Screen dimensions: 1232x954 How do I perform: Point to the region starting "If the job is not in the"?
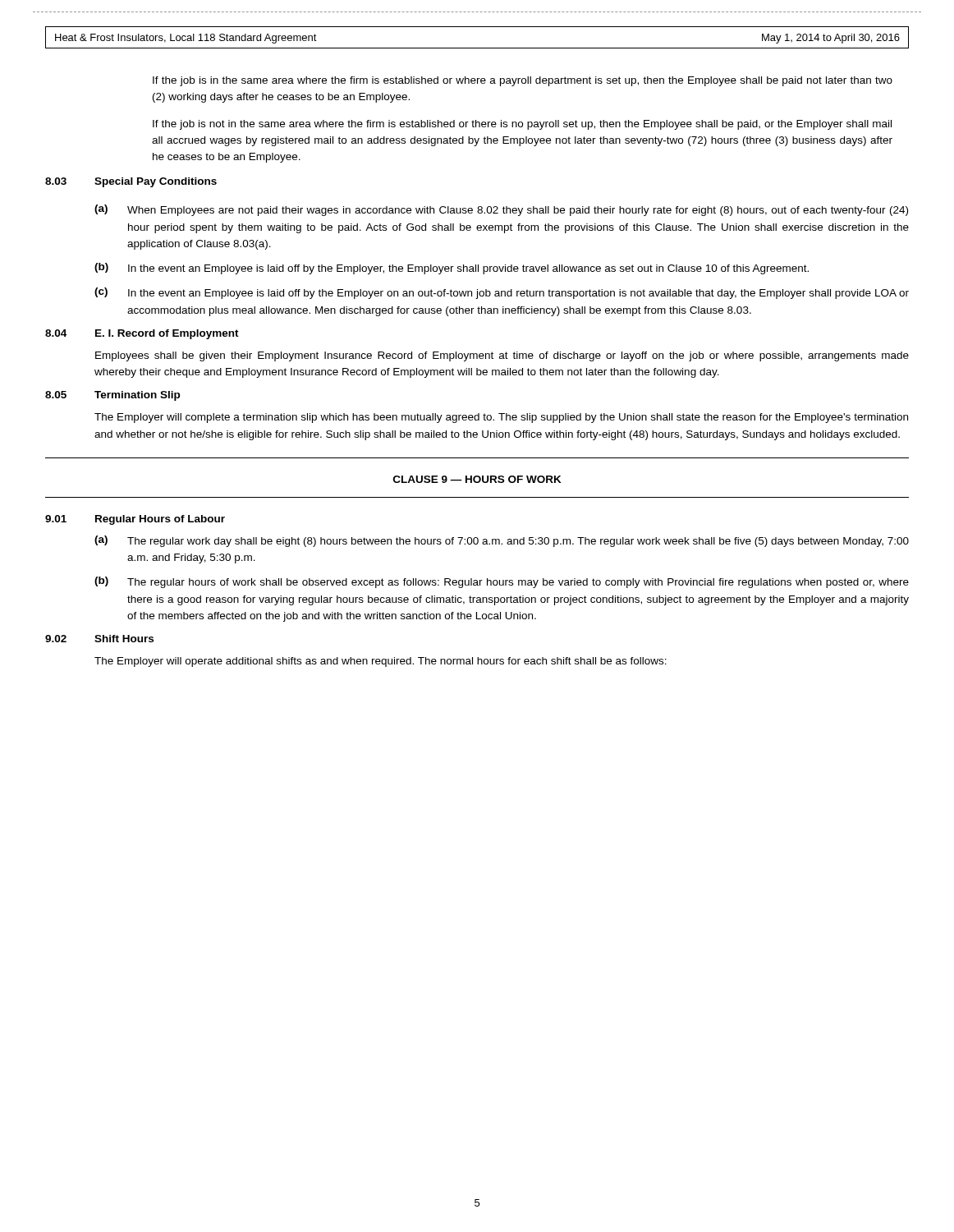coord(522,140)
